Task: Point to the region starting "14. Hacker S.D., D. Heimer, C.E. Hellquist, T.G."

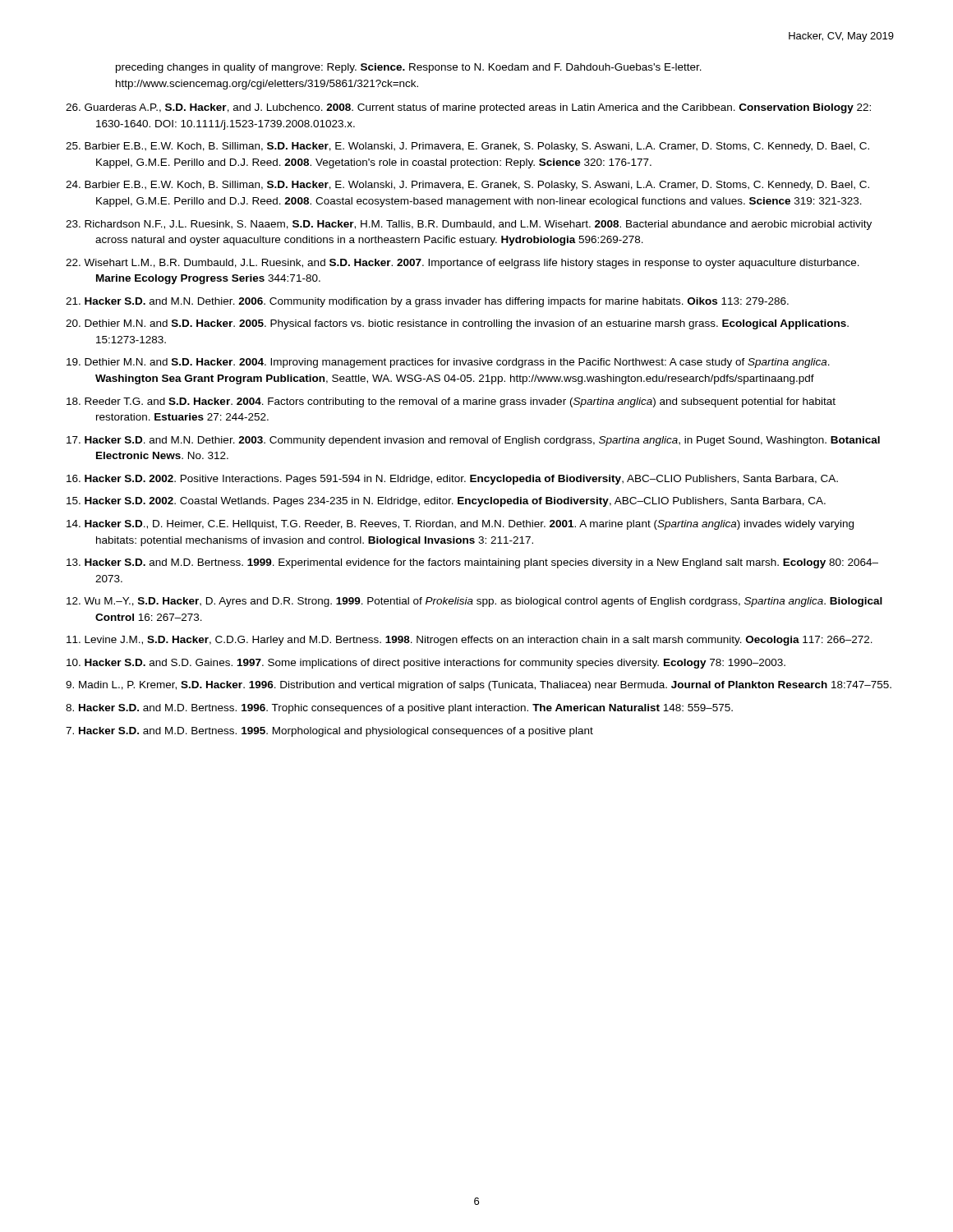Action: tap(460, 532)
